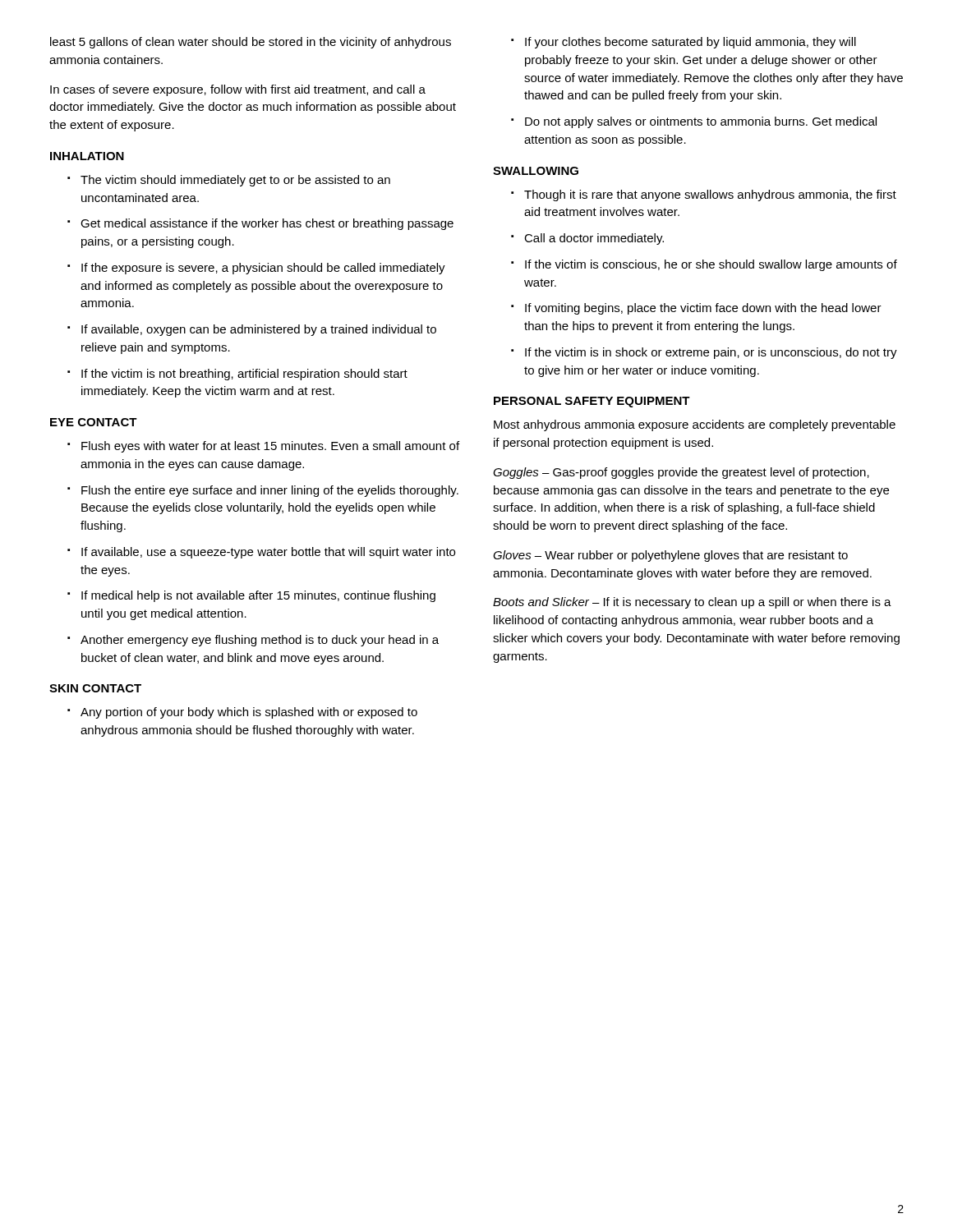Point to the text starting "The victim should immediately get to or be"

[x=236, y=188]
